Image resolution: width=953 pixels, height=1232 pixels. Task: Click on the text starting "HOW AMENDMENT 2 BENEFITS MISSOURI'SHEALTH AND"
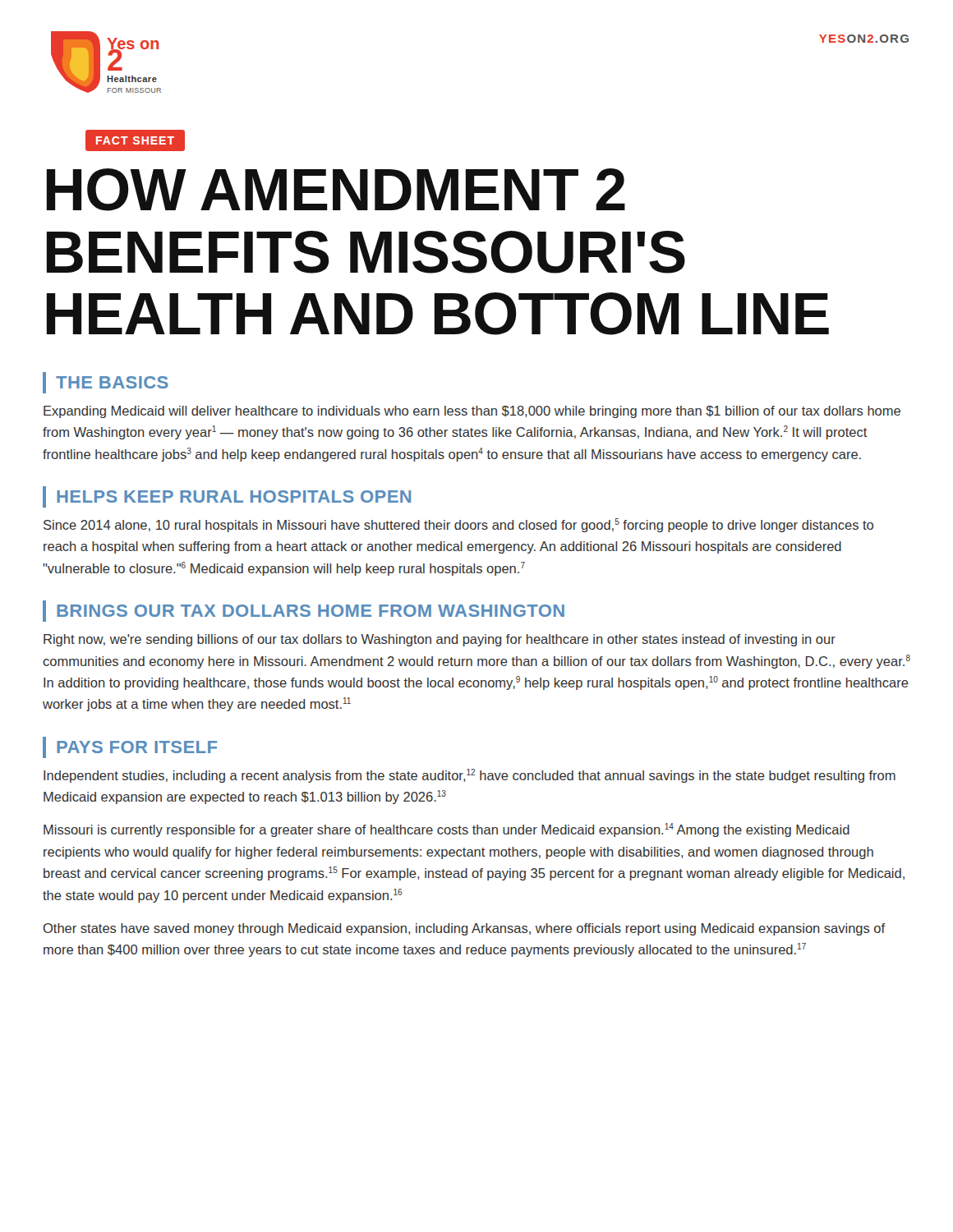tap(437, 252)
